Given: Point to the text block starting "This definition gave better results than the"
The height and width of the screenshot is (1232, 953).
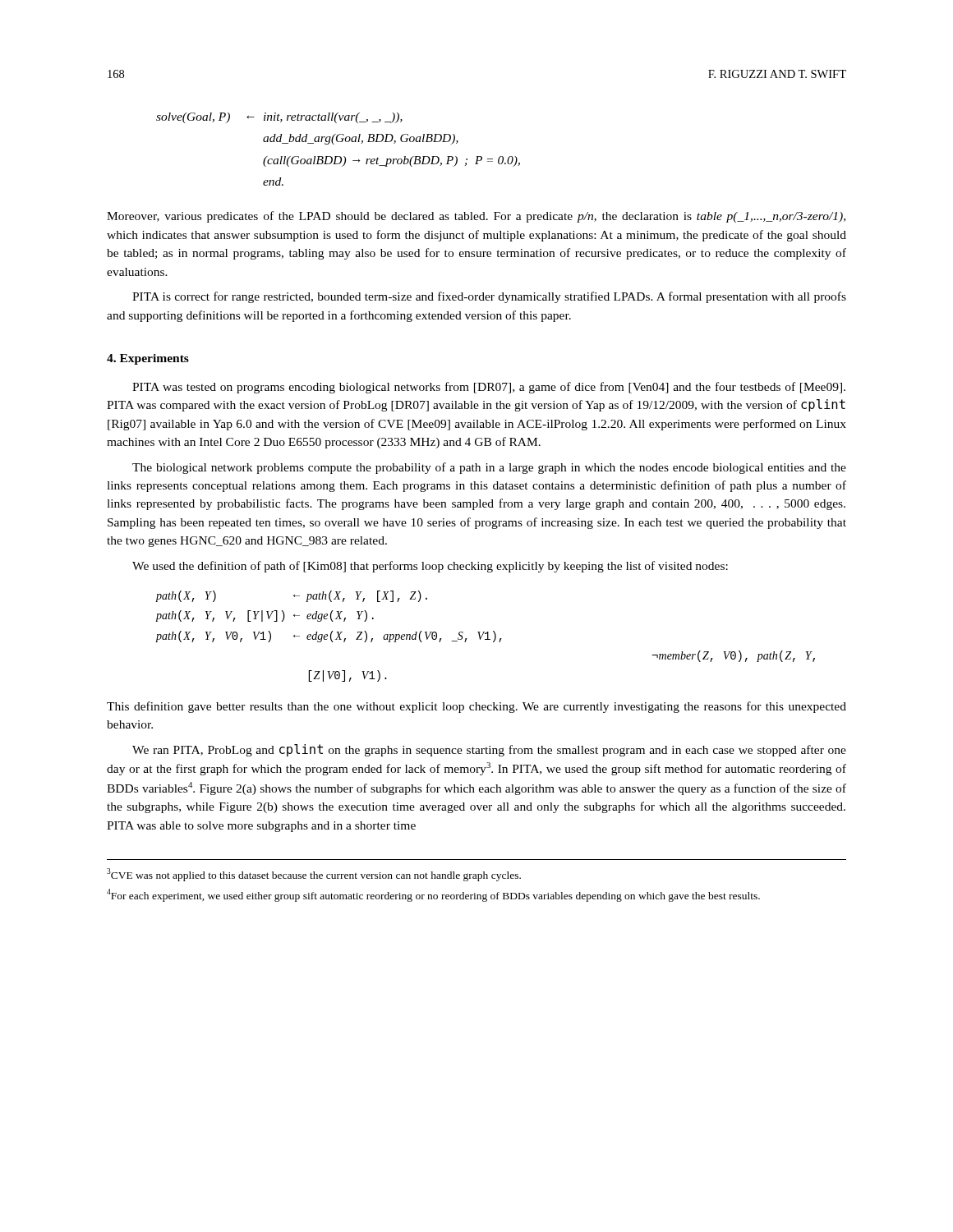Looking at the screenshot, I should (x=476, y=715).
